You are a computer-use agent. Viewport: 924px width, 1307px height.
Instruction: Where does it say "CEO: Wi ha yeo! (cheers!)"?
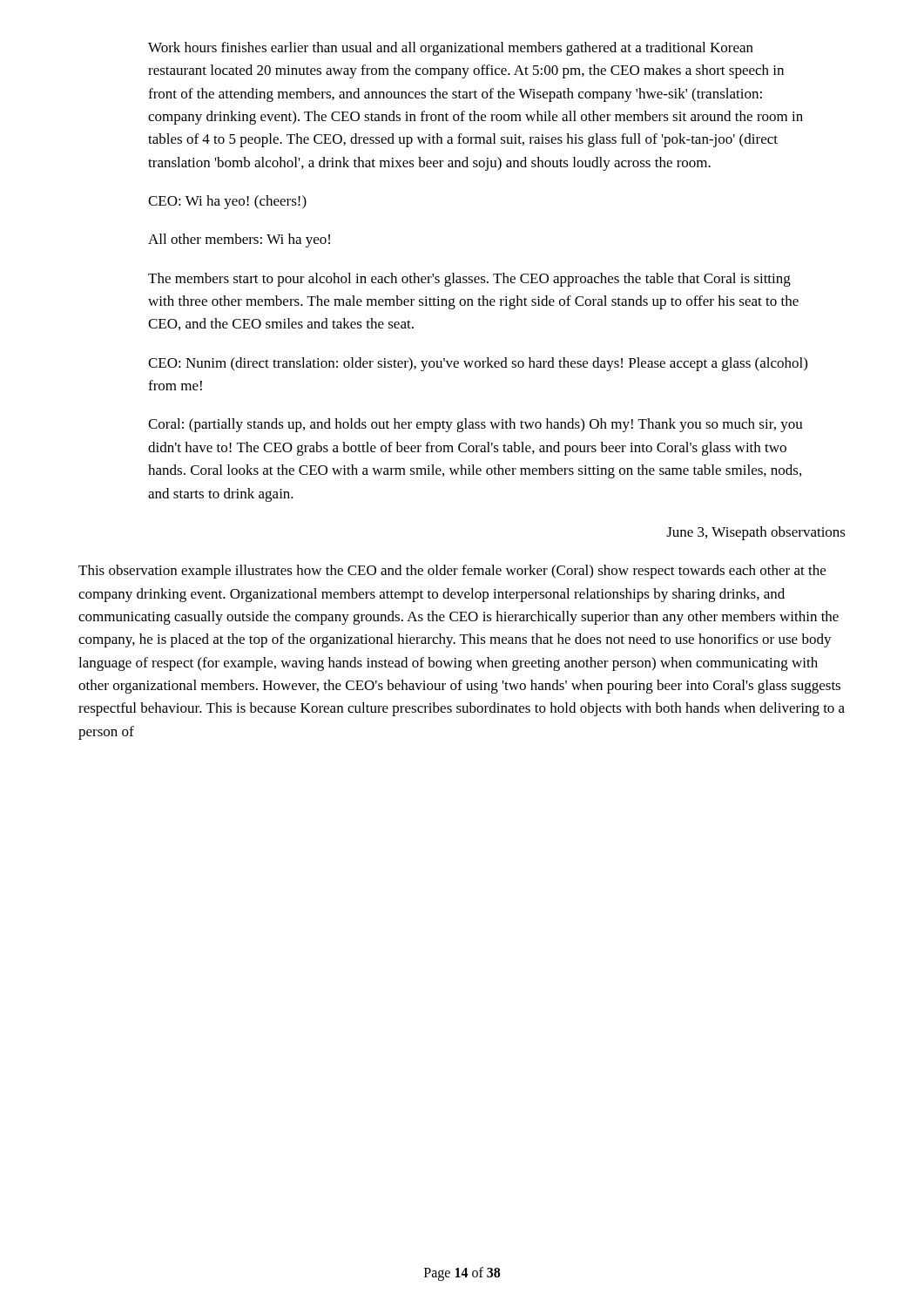[x=227, y=202]
